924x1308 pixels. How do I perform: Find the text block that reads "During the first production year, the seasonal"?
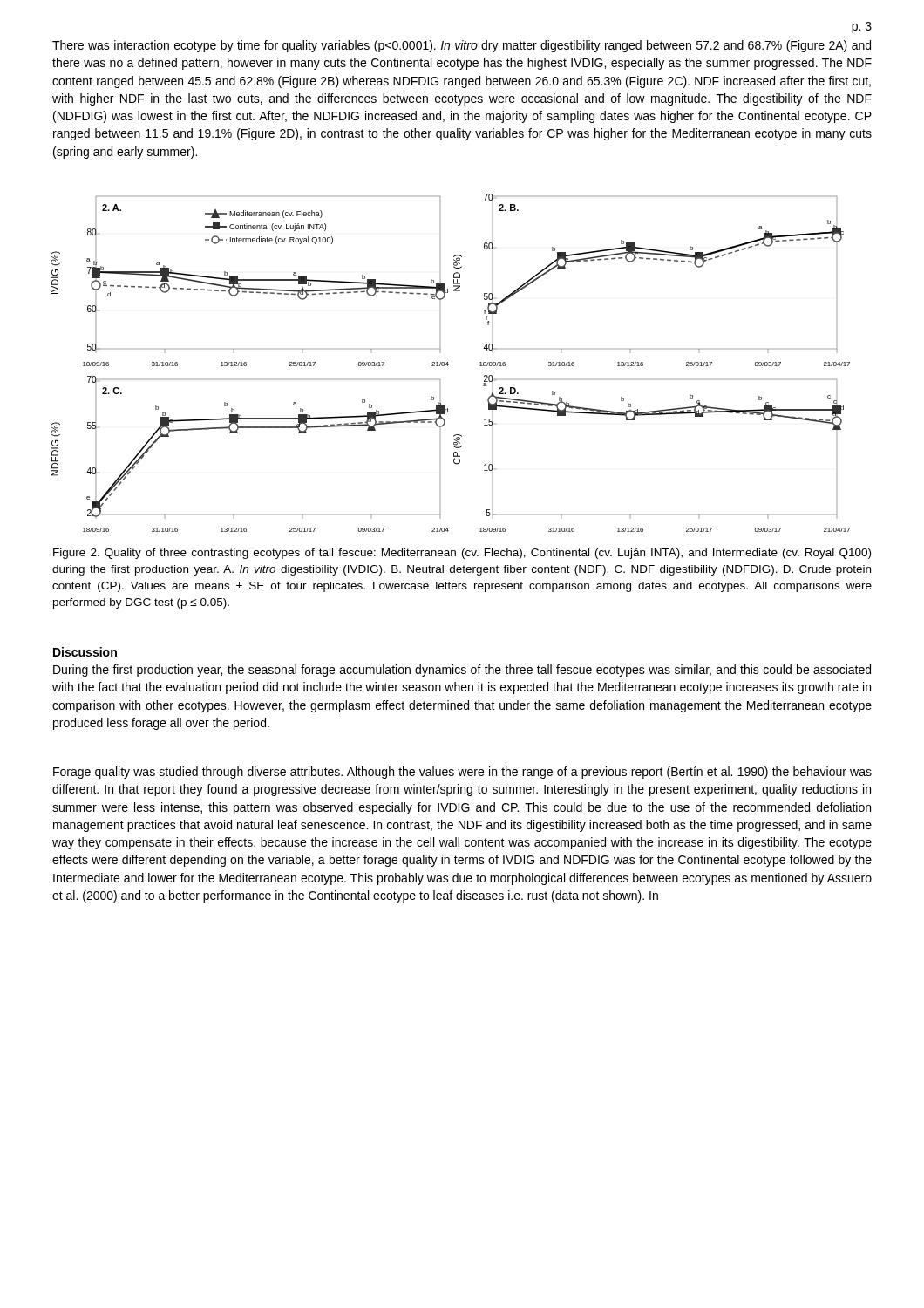[462, 696]
